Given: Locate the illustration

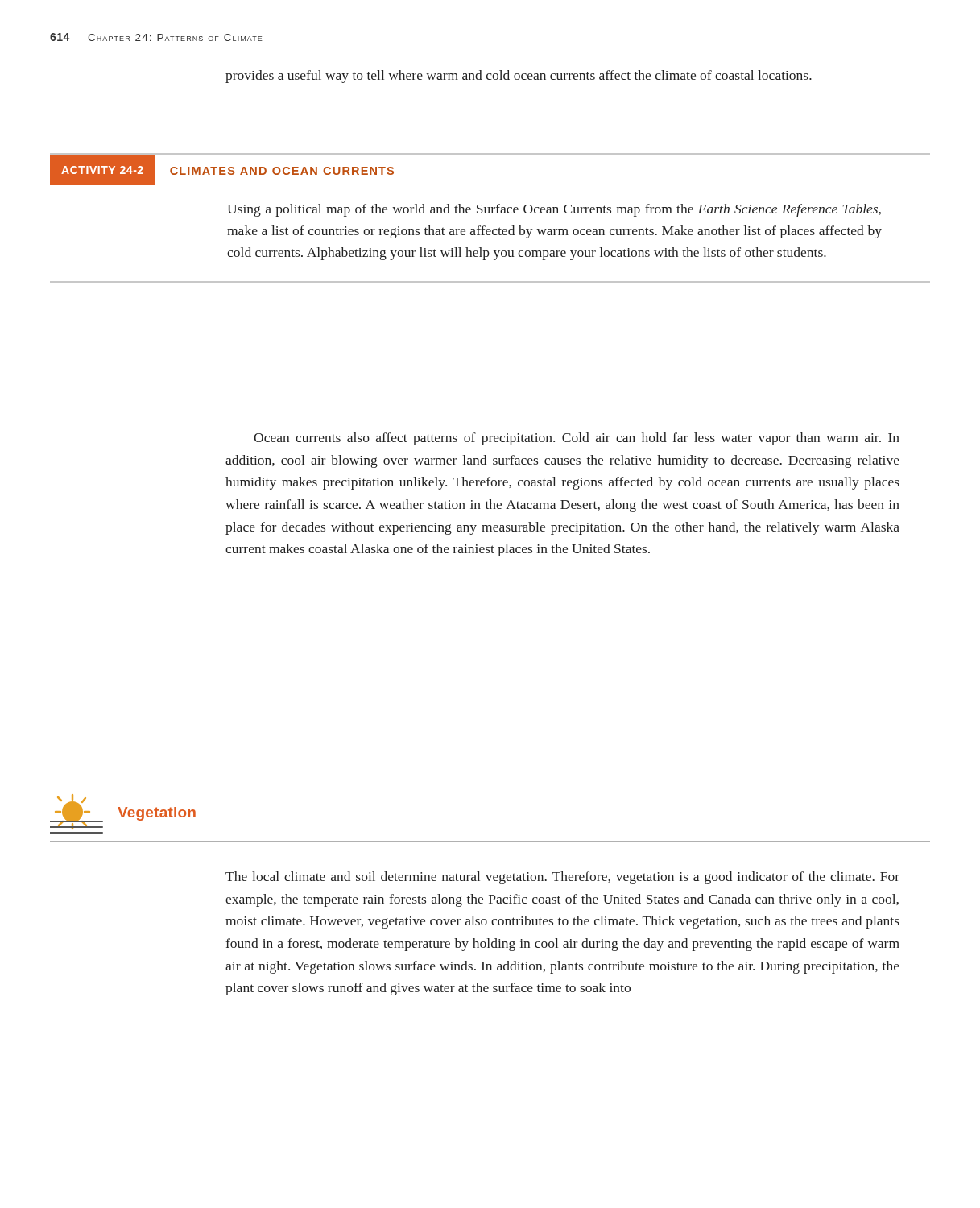Looking at the screenshot, I should [x=79, y=813].
